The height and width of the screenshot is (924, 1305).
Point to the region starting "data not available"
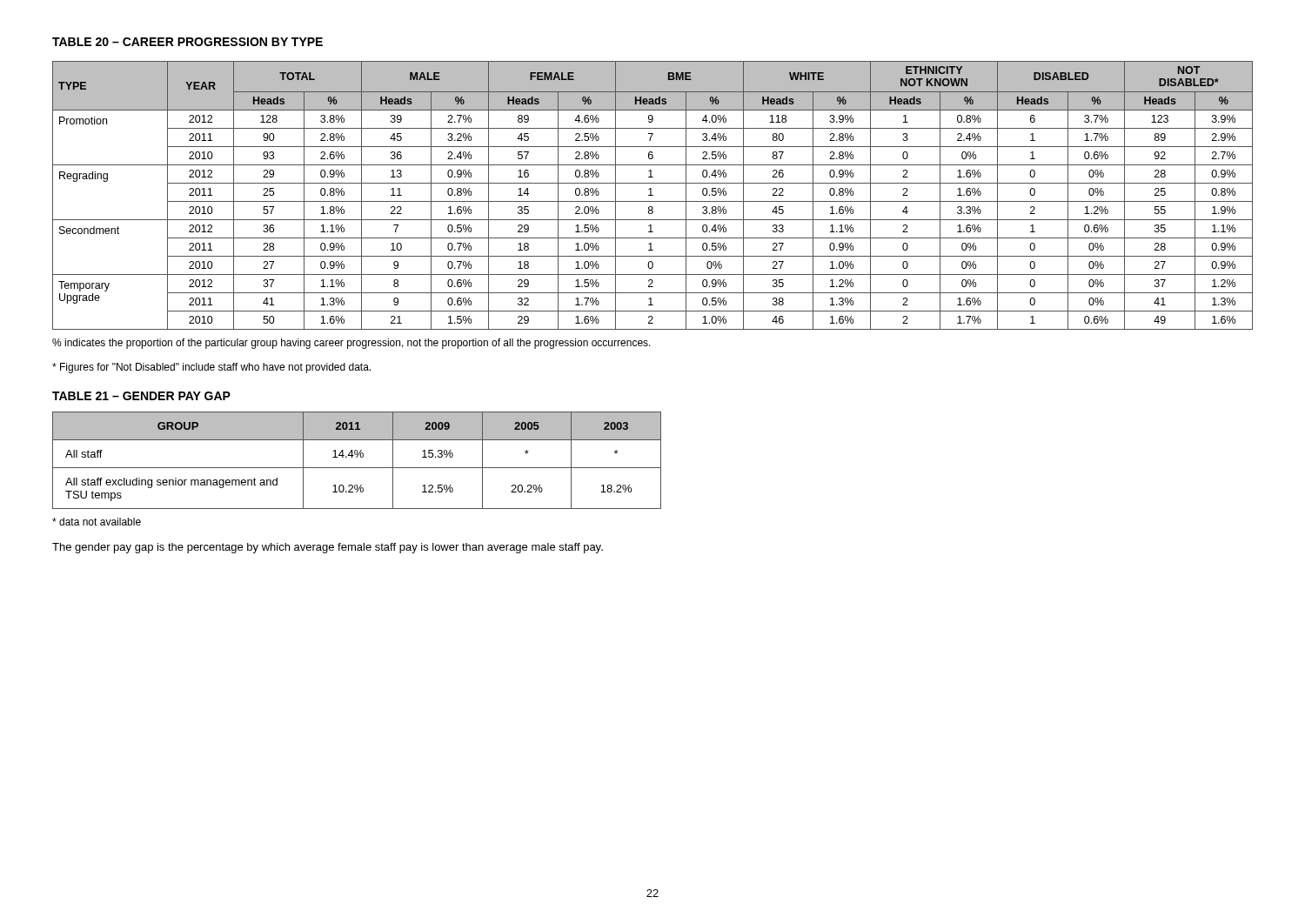[97, 522]
